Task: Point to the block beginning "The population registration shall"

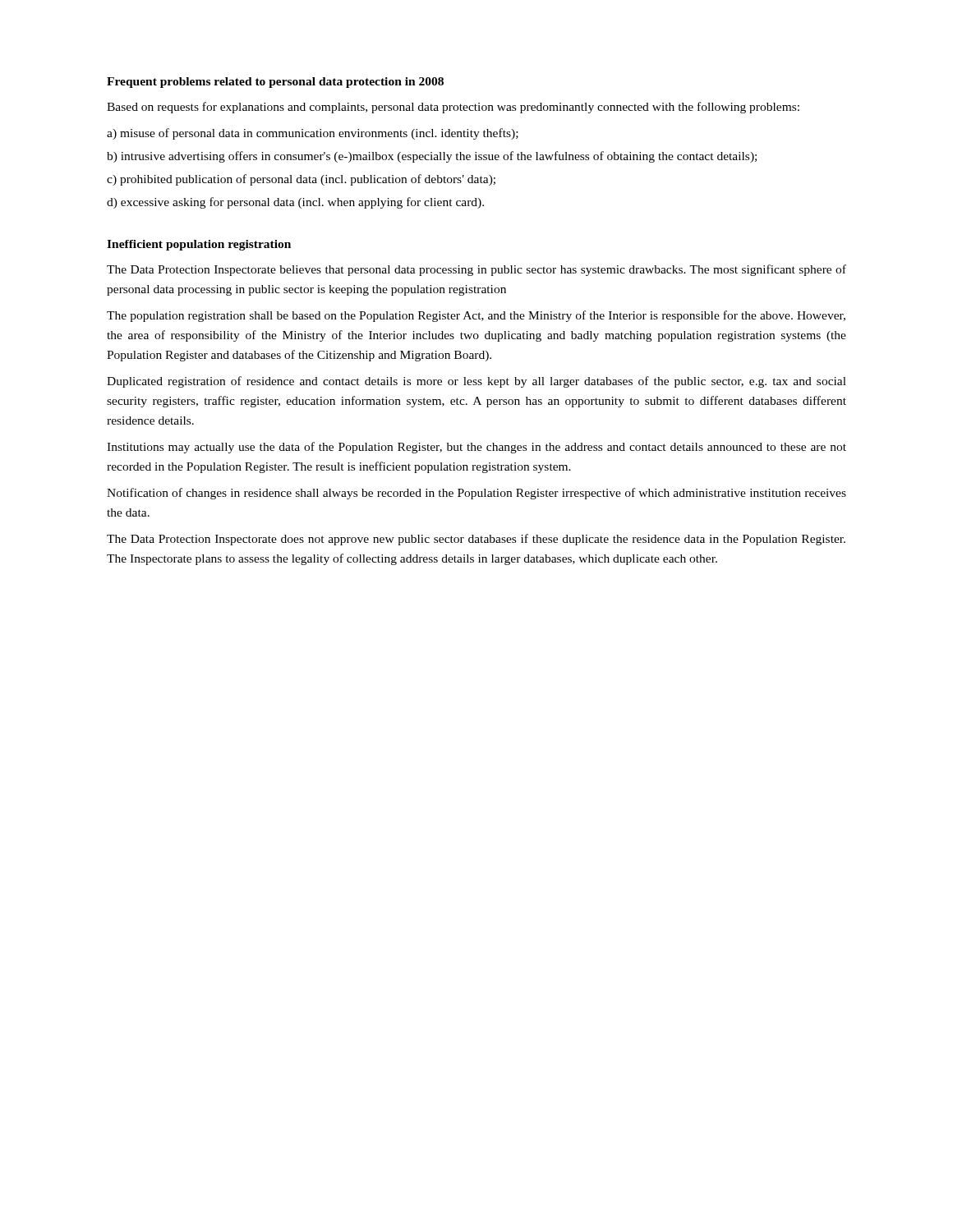Action: point(476,335)
